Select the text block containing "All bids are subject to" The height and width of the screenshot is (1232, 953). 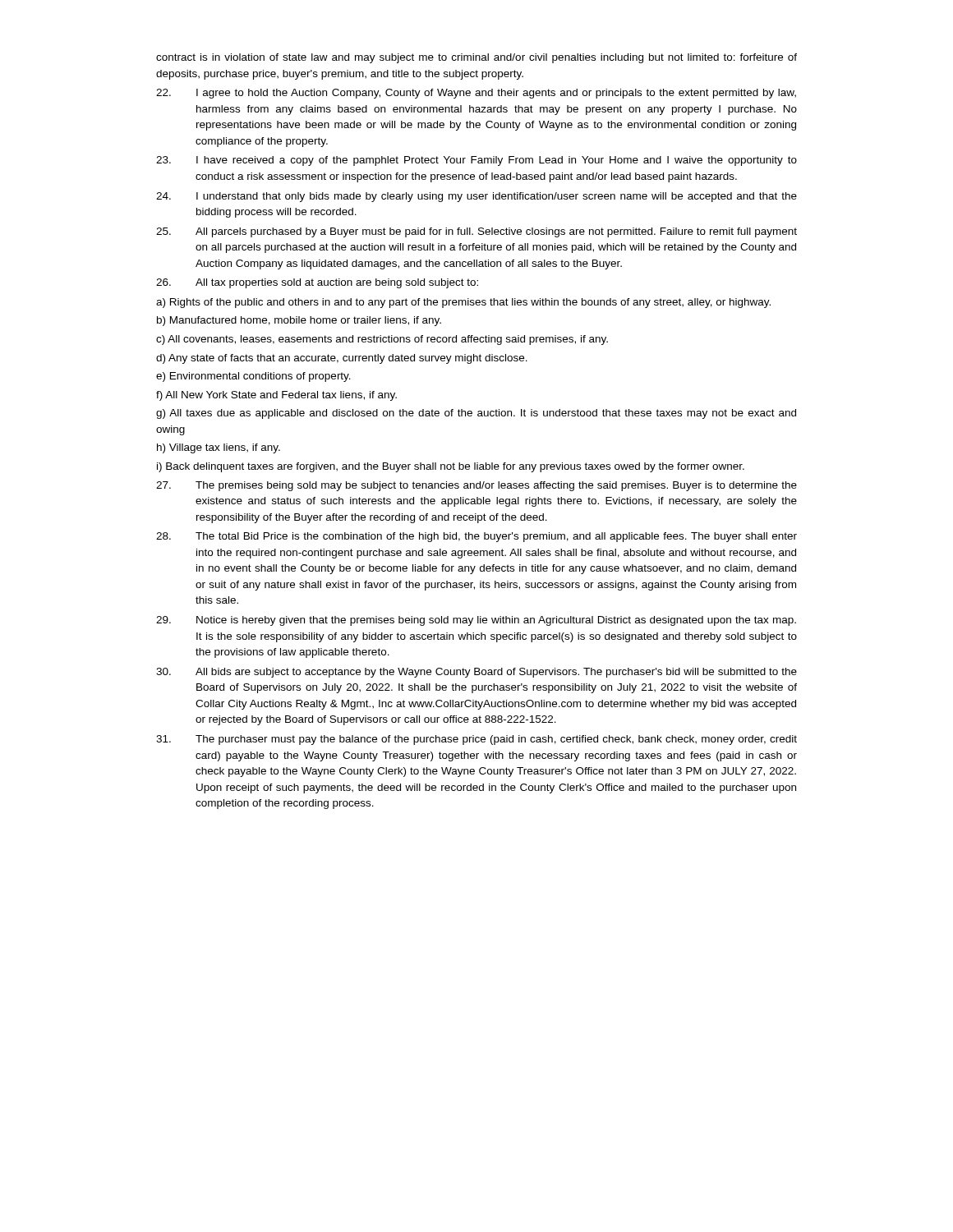(476, 696)
